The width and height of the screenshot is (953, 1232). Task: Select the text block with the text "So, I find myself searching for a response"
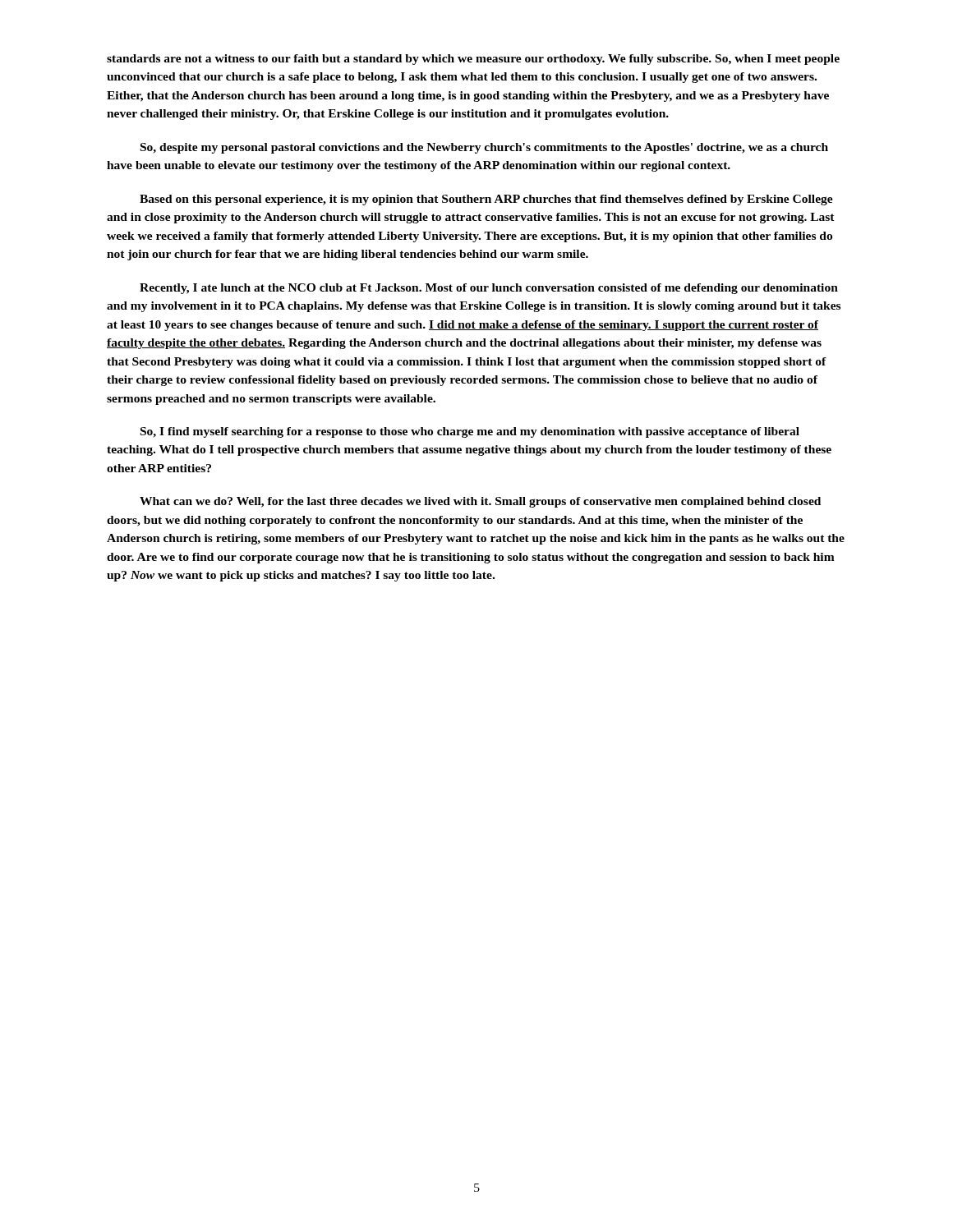469,449
